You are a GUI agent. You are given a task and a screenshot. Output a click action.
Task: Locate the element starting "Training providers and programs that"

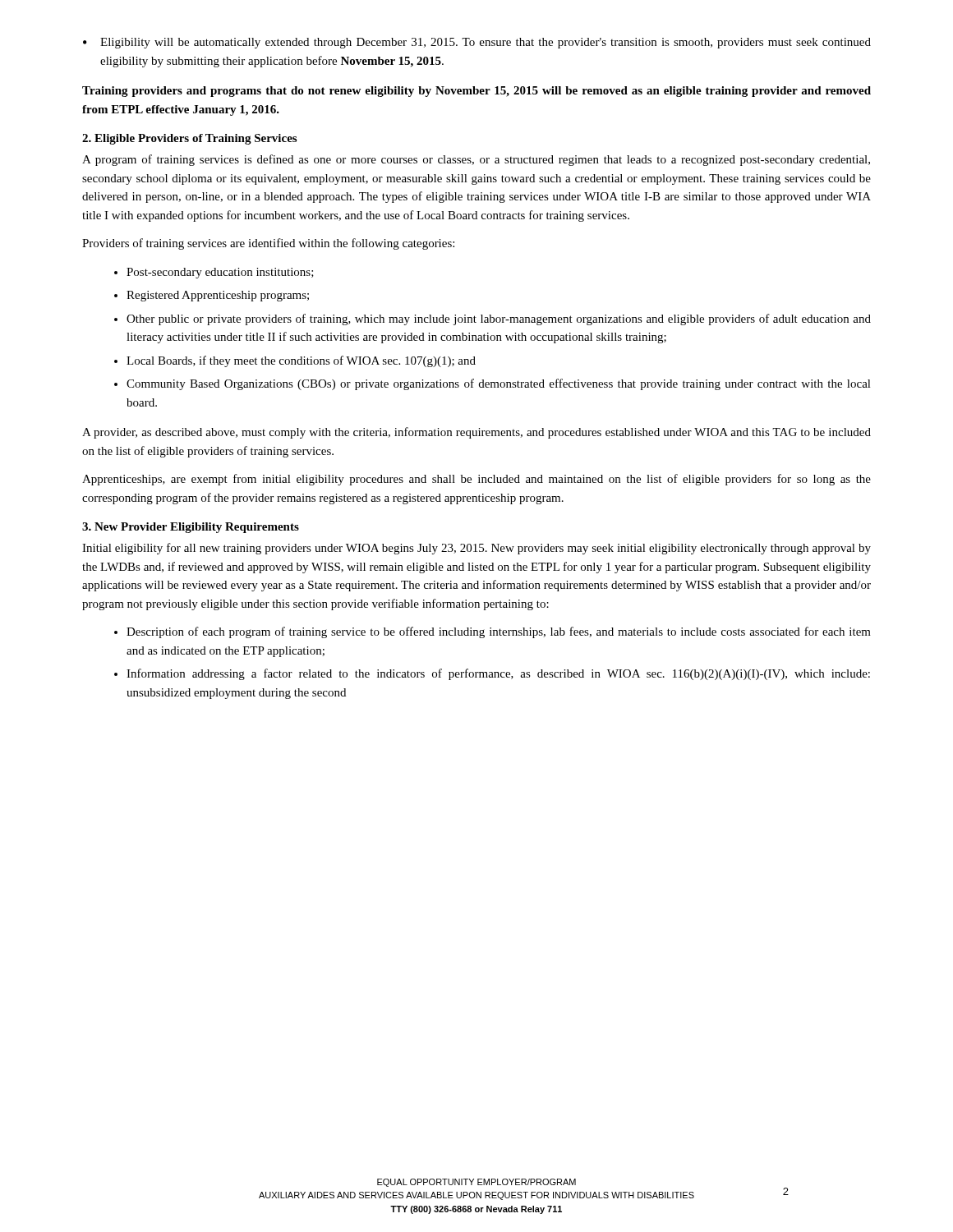tap(476, 100)
